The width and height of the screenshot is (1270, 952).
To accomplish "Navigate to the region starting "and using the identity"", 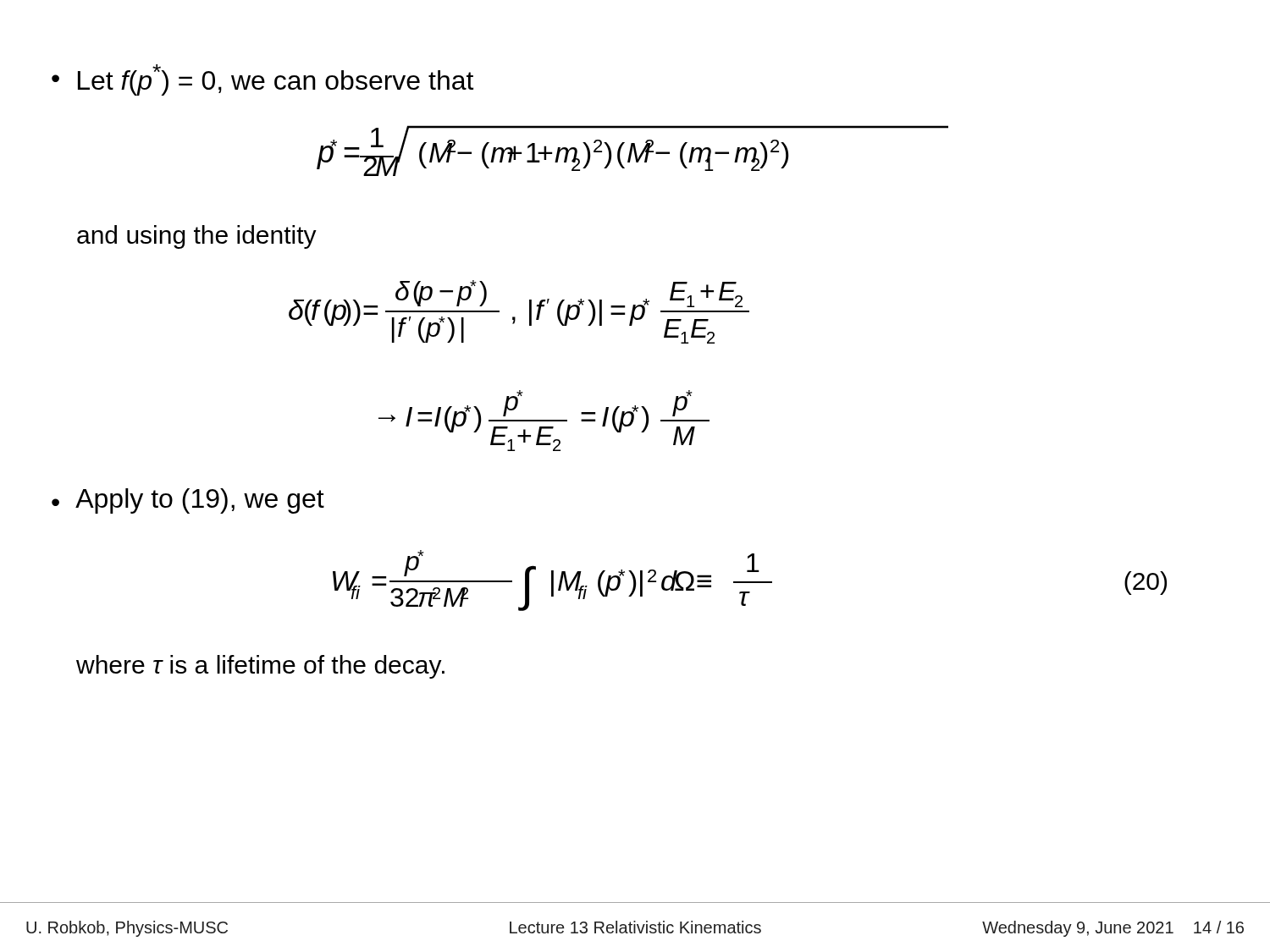I will tap(196, 235).
